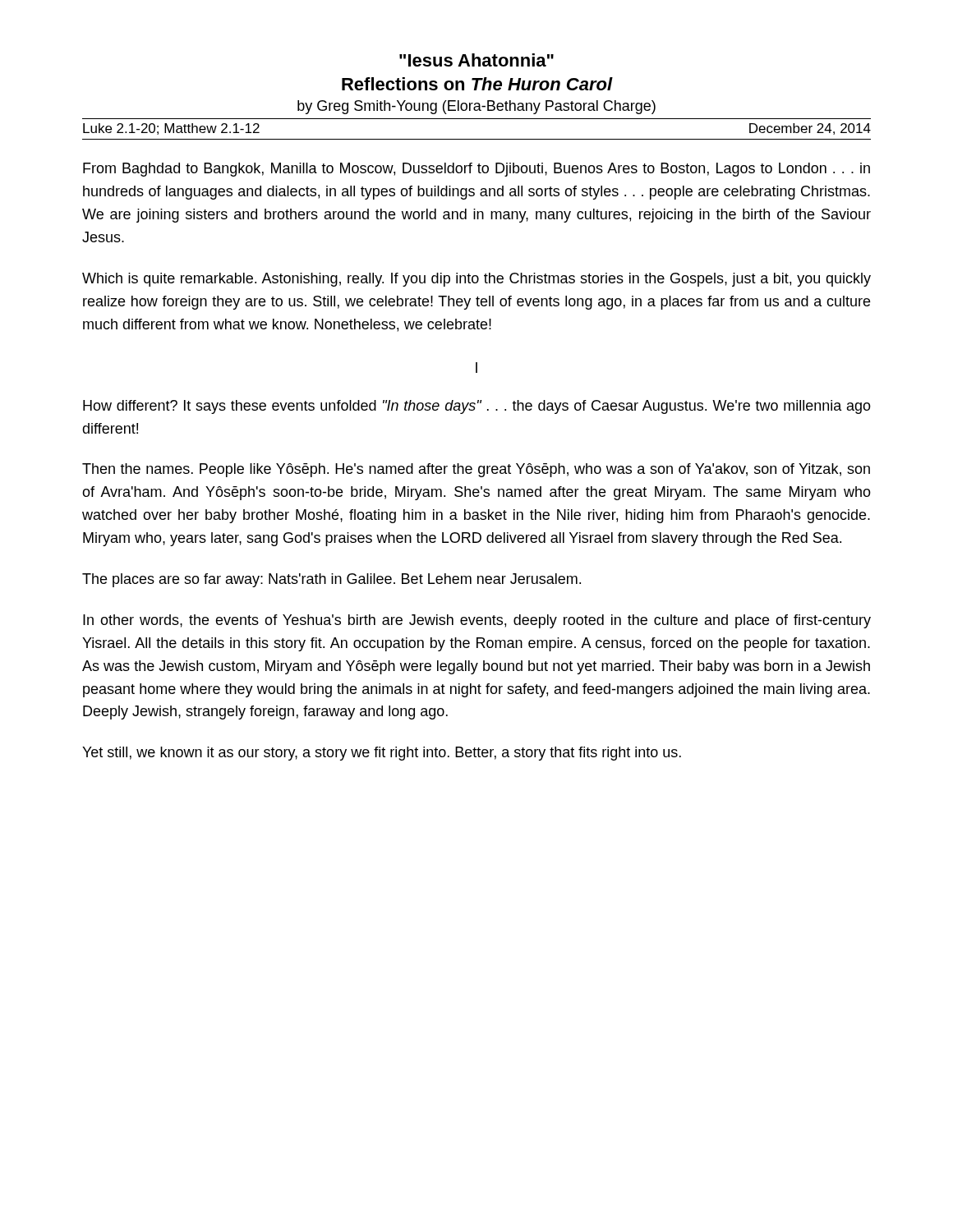The image size is (953, 1232).
Task: Where is the title that starts ""Iesus Ahatonnia" Reflections on The Huron Carol by"?
Action: [476, 83]
